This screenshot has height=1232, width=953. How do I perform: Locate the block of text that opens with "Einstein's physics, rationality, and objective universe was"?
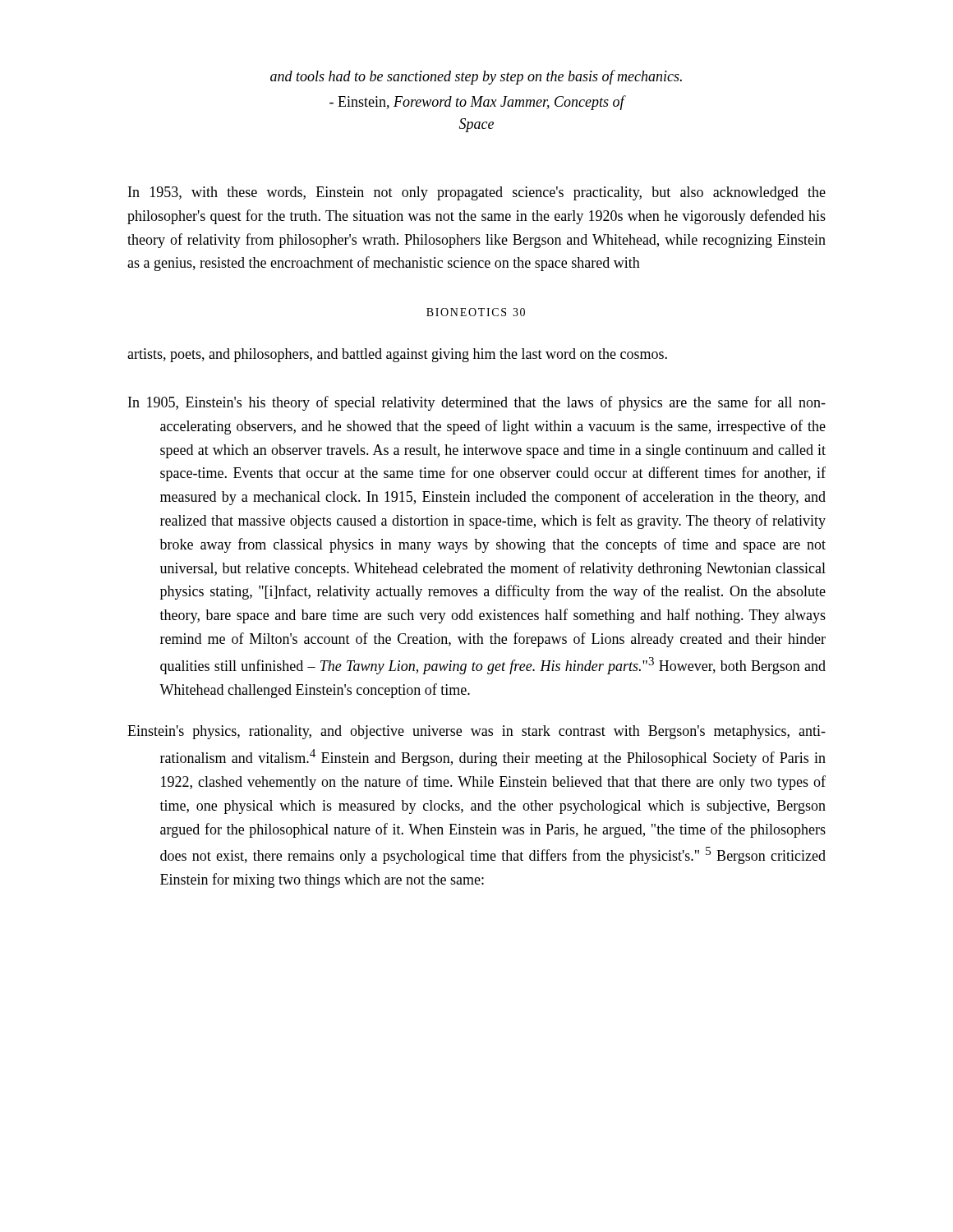coord(476,806)
